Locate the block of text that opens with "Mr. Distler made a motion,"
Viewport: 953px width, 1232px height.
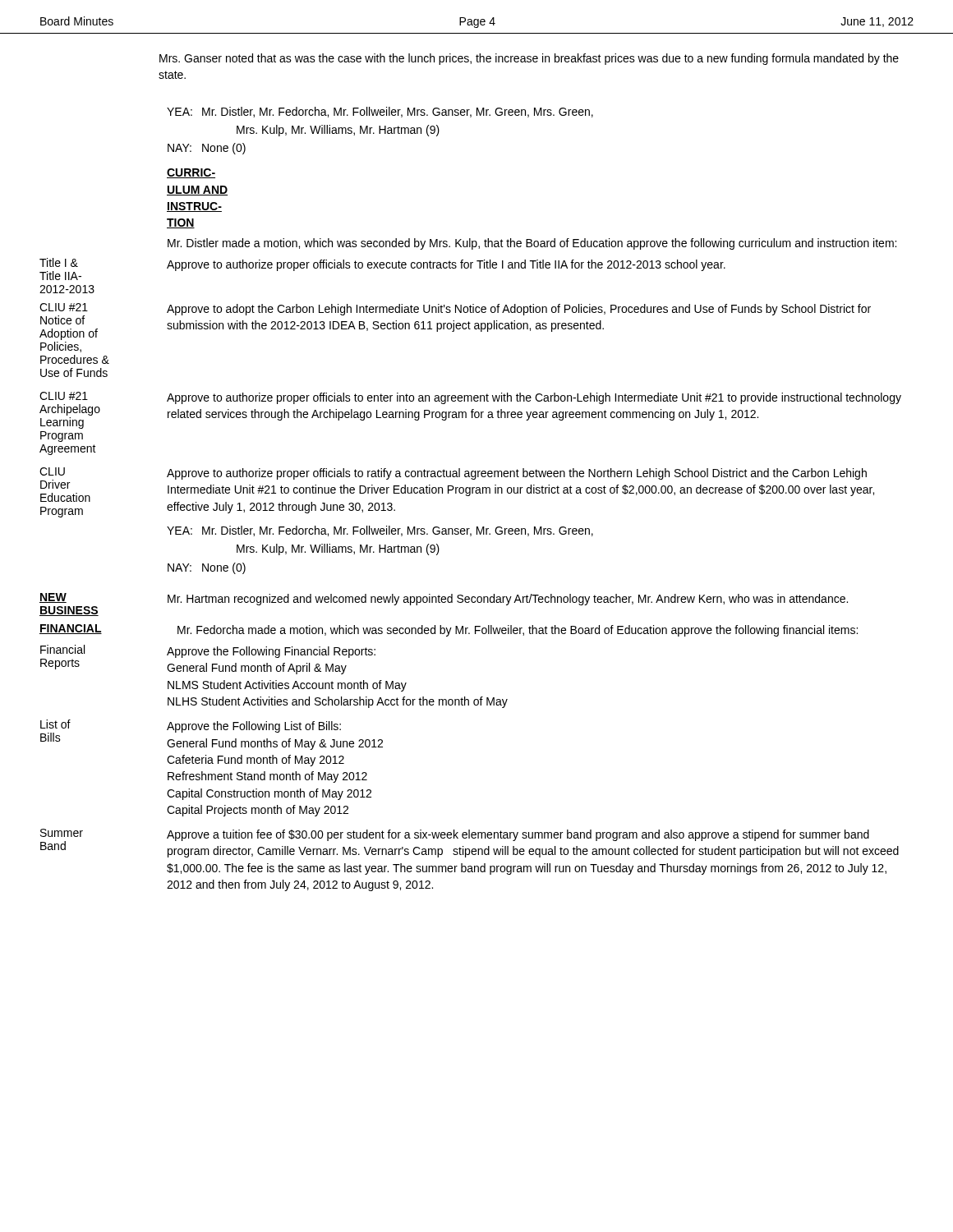(x=476, y=243)
